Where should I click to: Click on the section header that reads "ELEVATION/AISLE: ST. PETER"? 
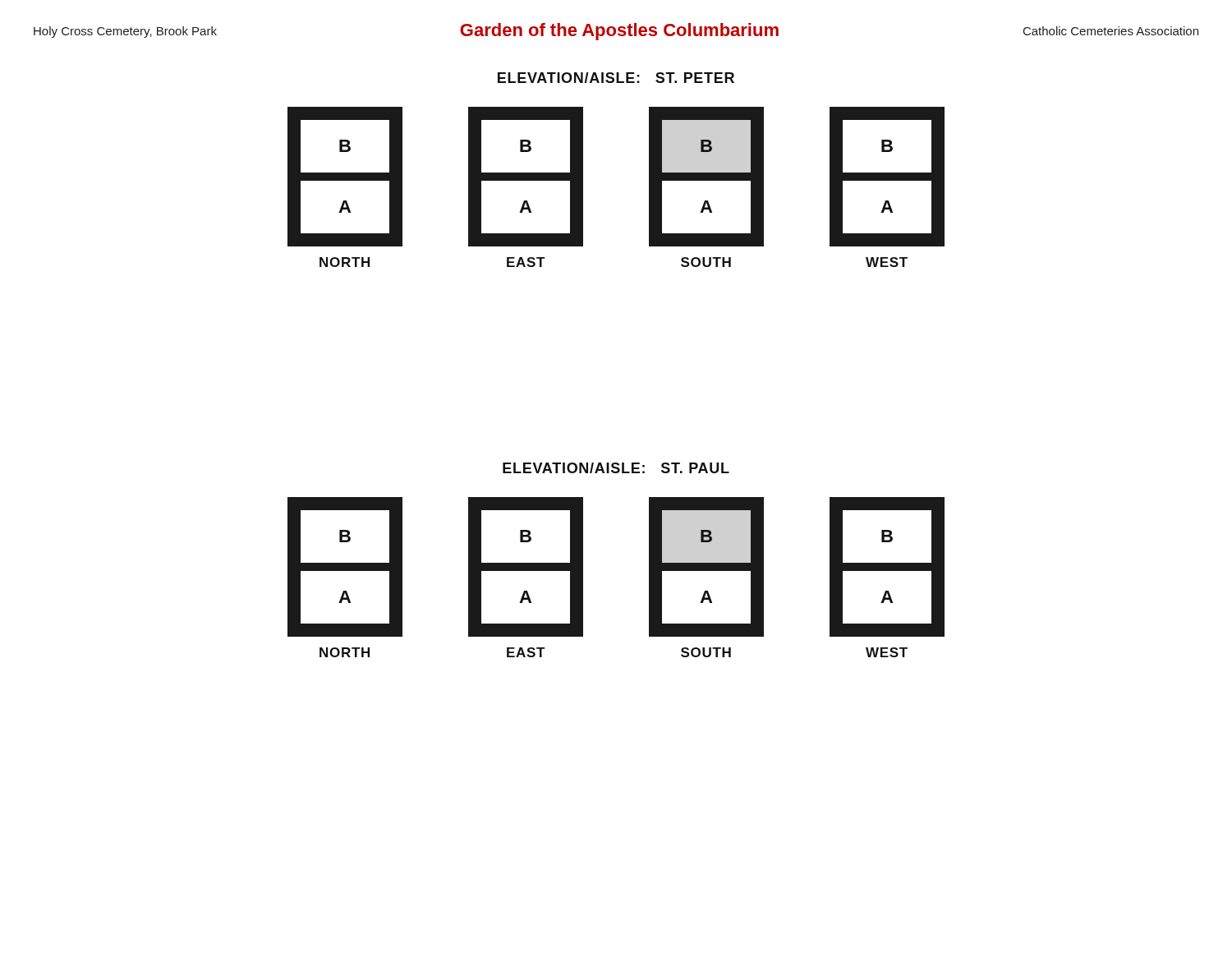(616, 78)
